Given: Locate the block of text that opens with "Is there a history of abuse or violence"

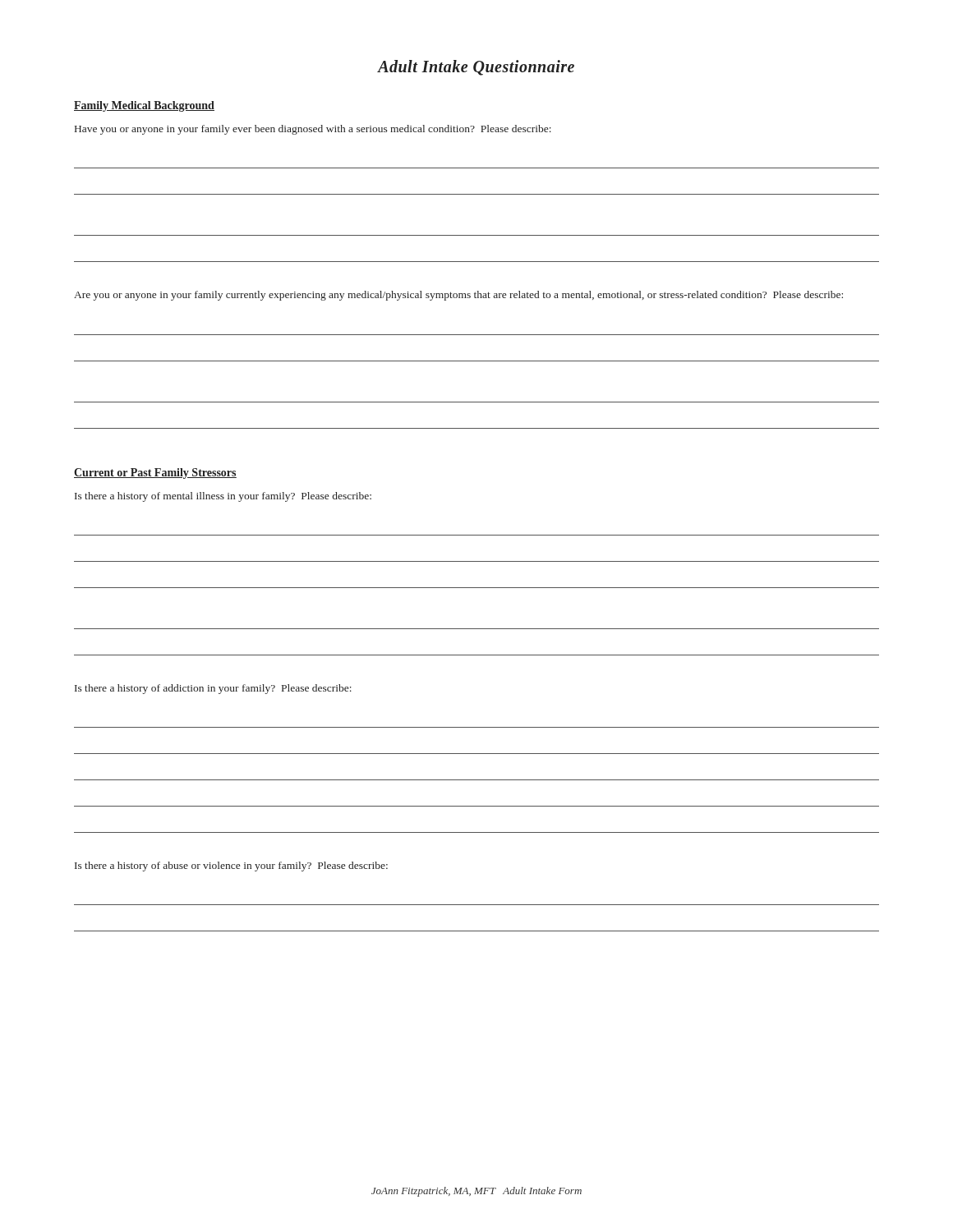Looking at the screenshot, I should [x=231, y=865].
